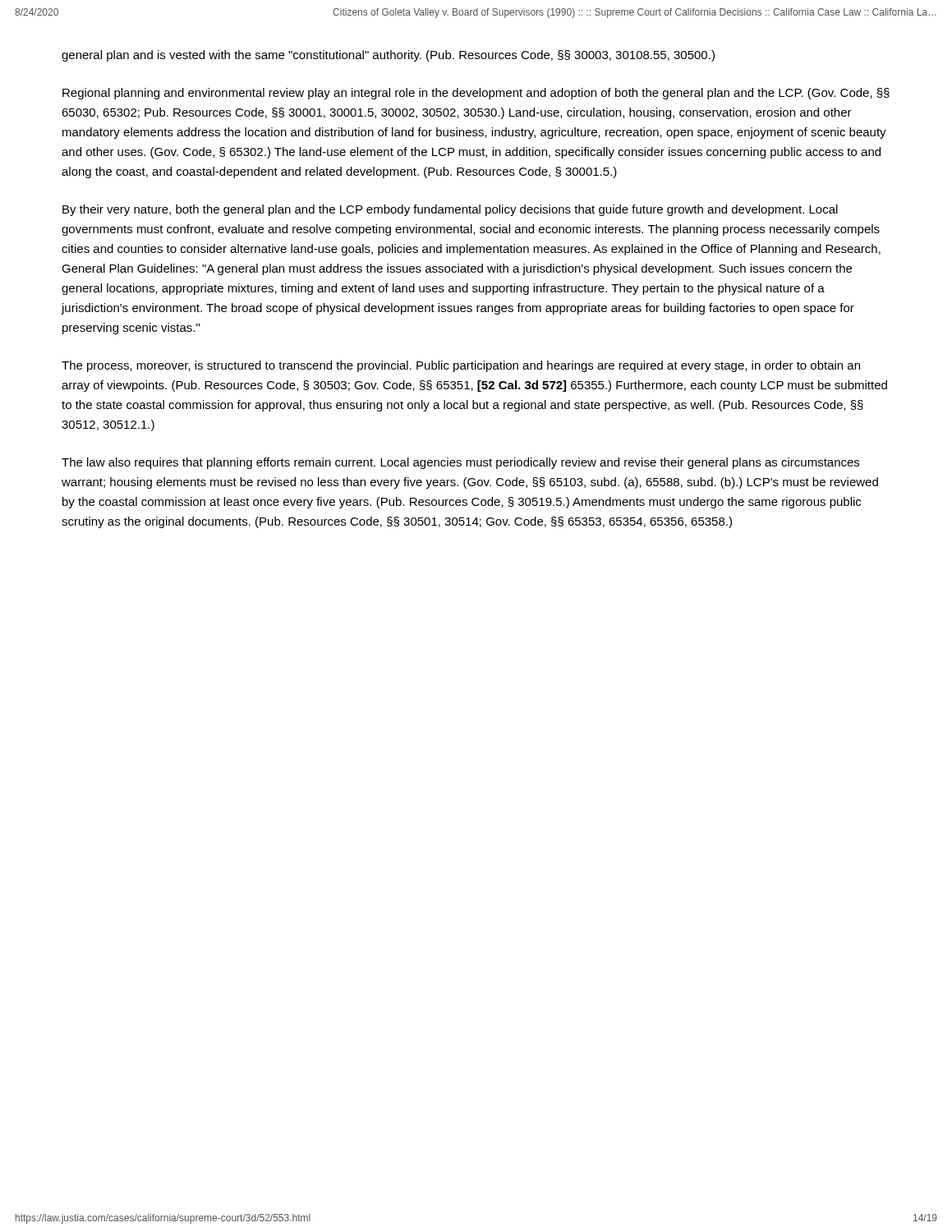
Task: Select the passage starting "Regional planning and environmental review"
Action: coord(476,132)
